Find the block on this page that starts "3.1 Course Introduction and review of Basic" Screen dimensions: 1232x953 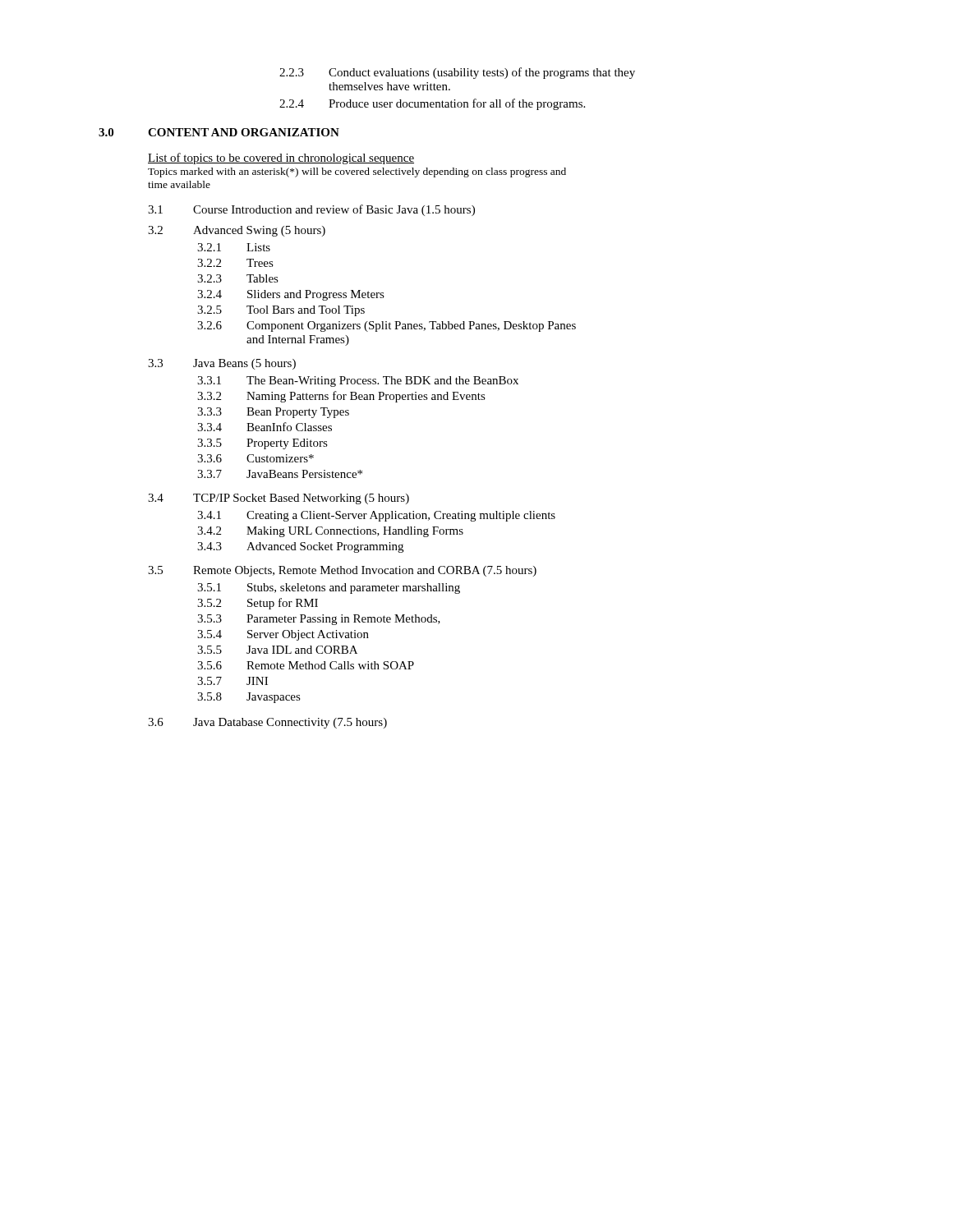pyautogui.click(x=312, y=210)
